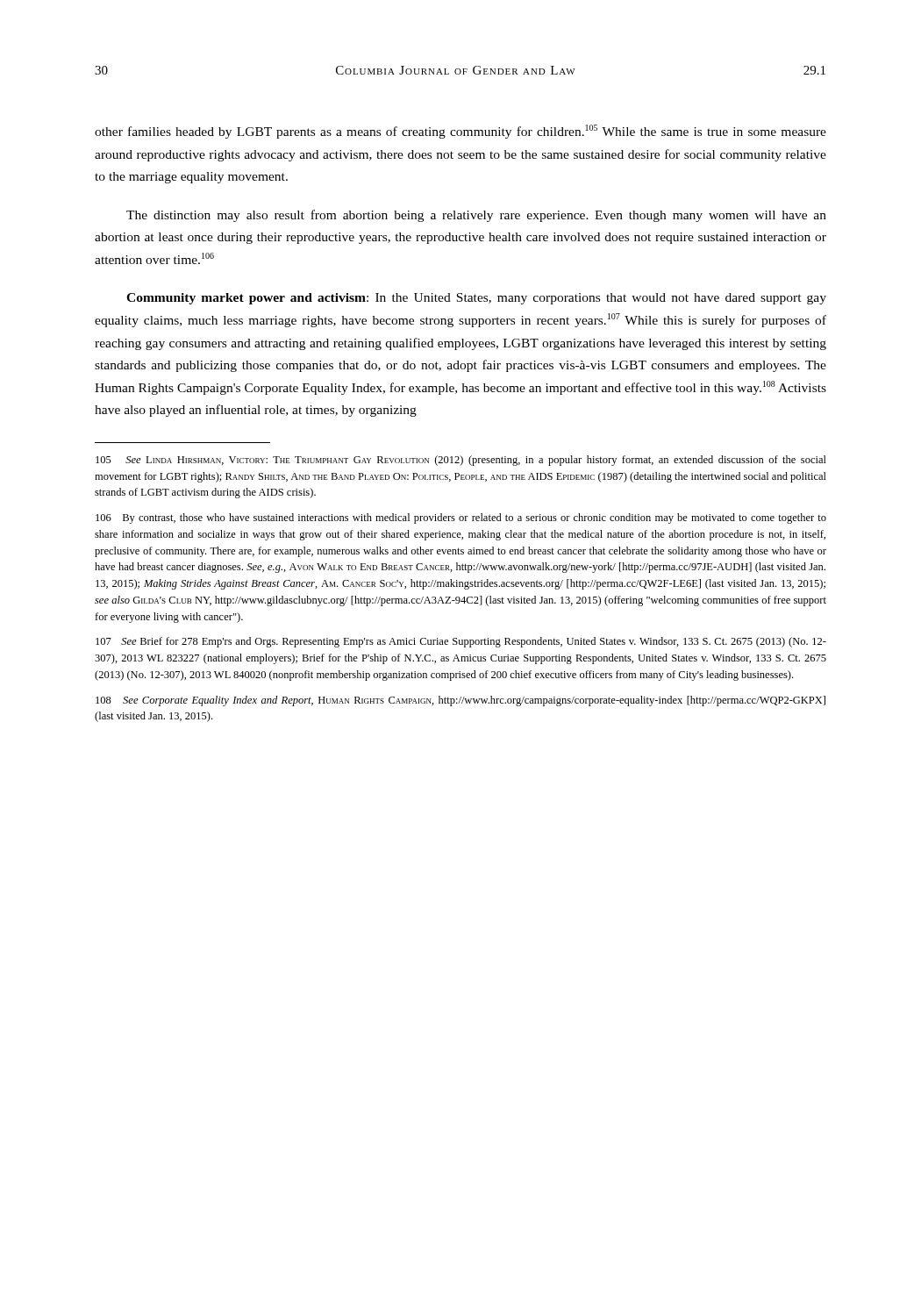Locate the block of text that opens with "other families headed by"
Image resolution: width=921 pixels, height=1316 pixels.
(x=460, y=153)
